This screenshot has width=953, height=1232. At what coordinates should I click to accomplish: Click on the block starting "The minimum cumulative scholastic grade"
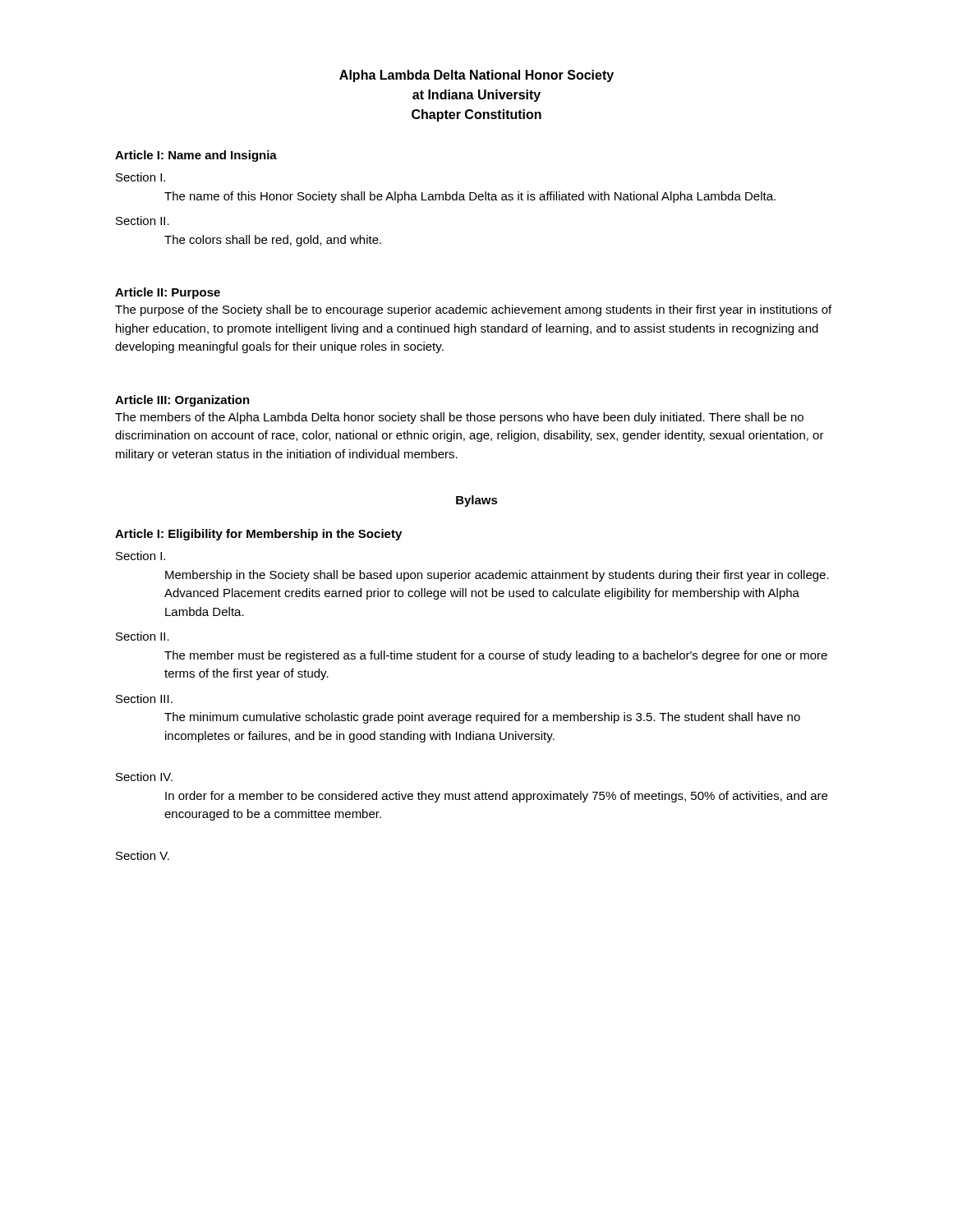(482, 726)
